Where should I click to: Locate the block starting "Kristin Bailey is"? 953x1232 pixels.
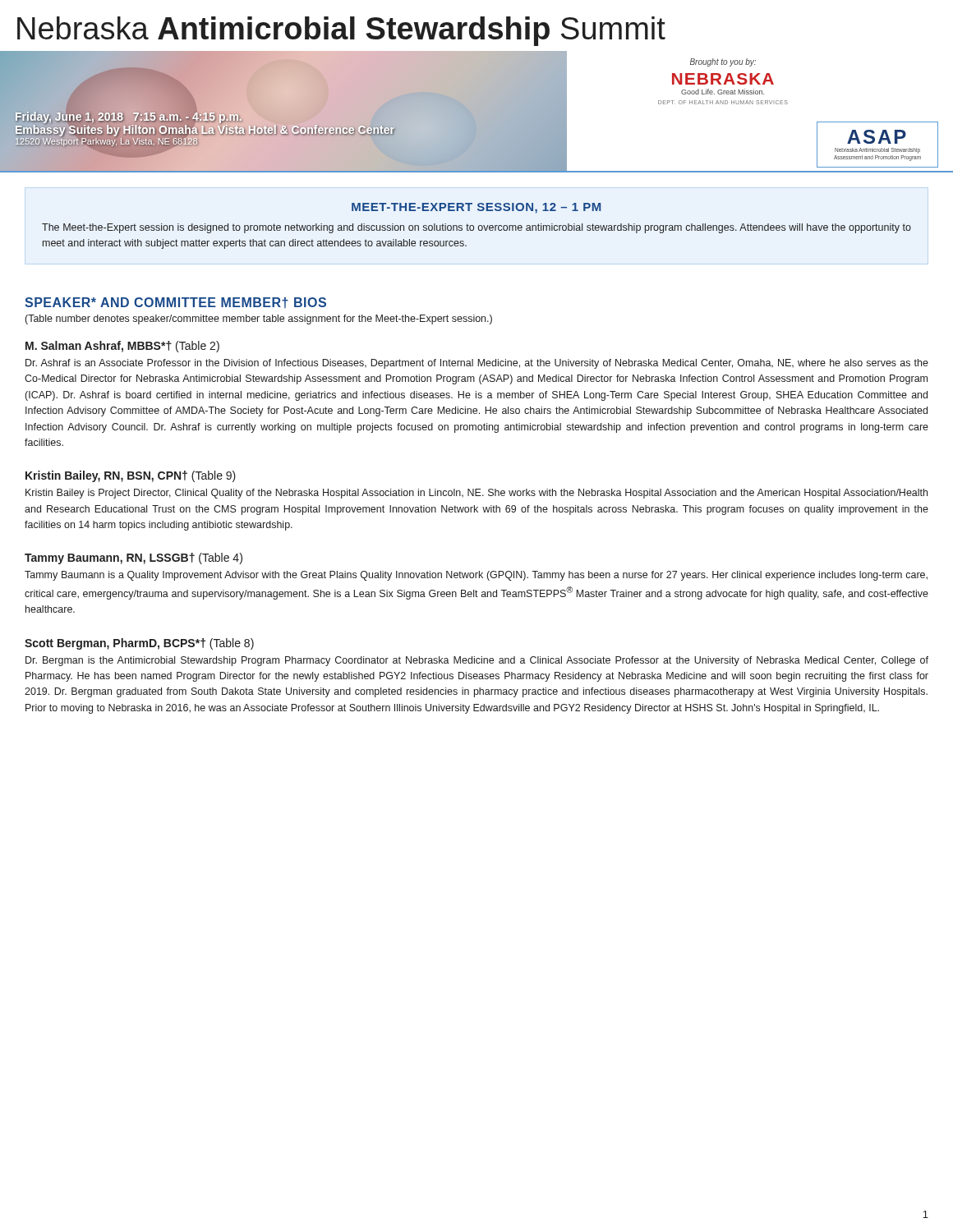[x=476, y=509]
